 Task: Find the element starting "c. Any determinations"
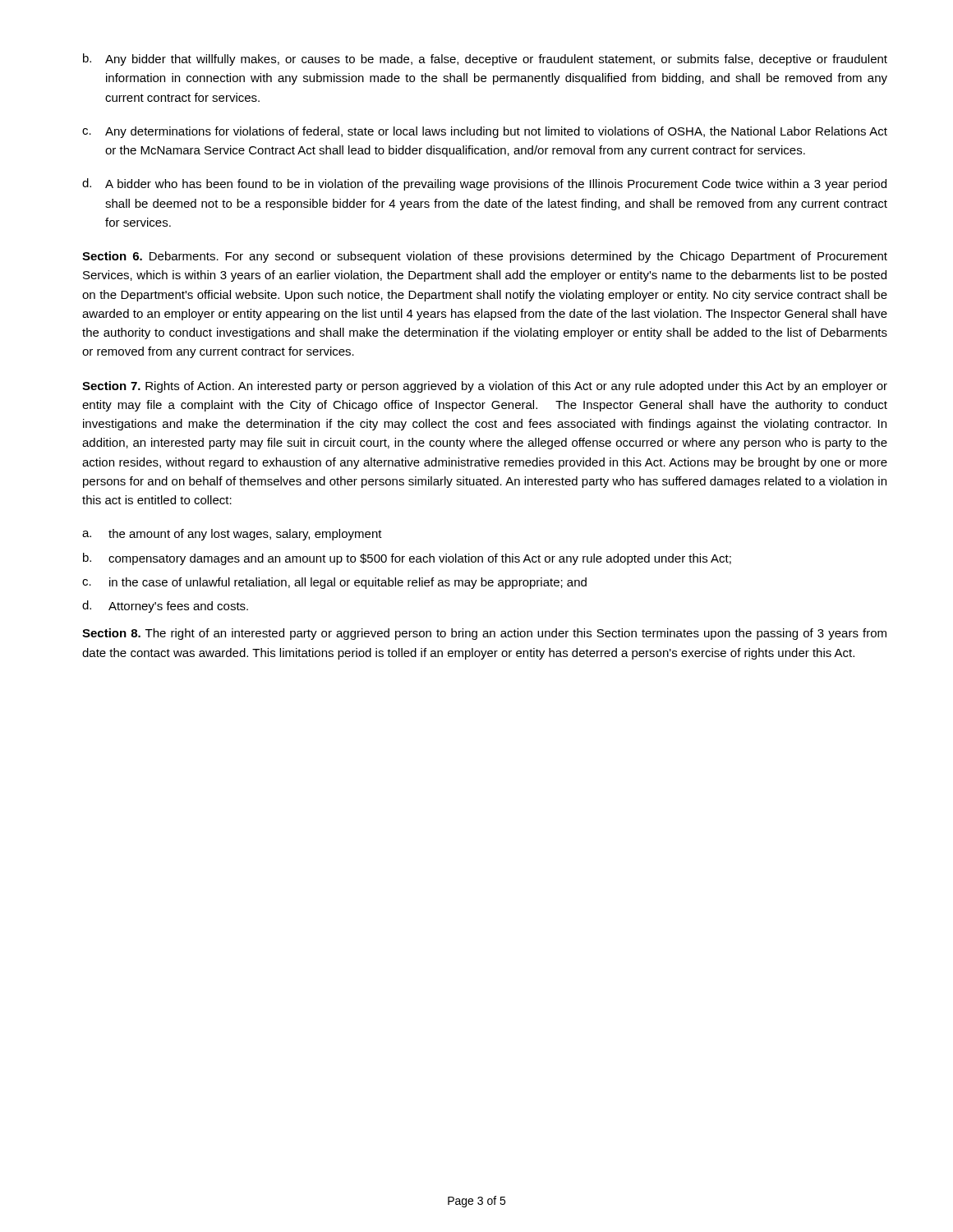pyautogui.click(x=485, y=140)
